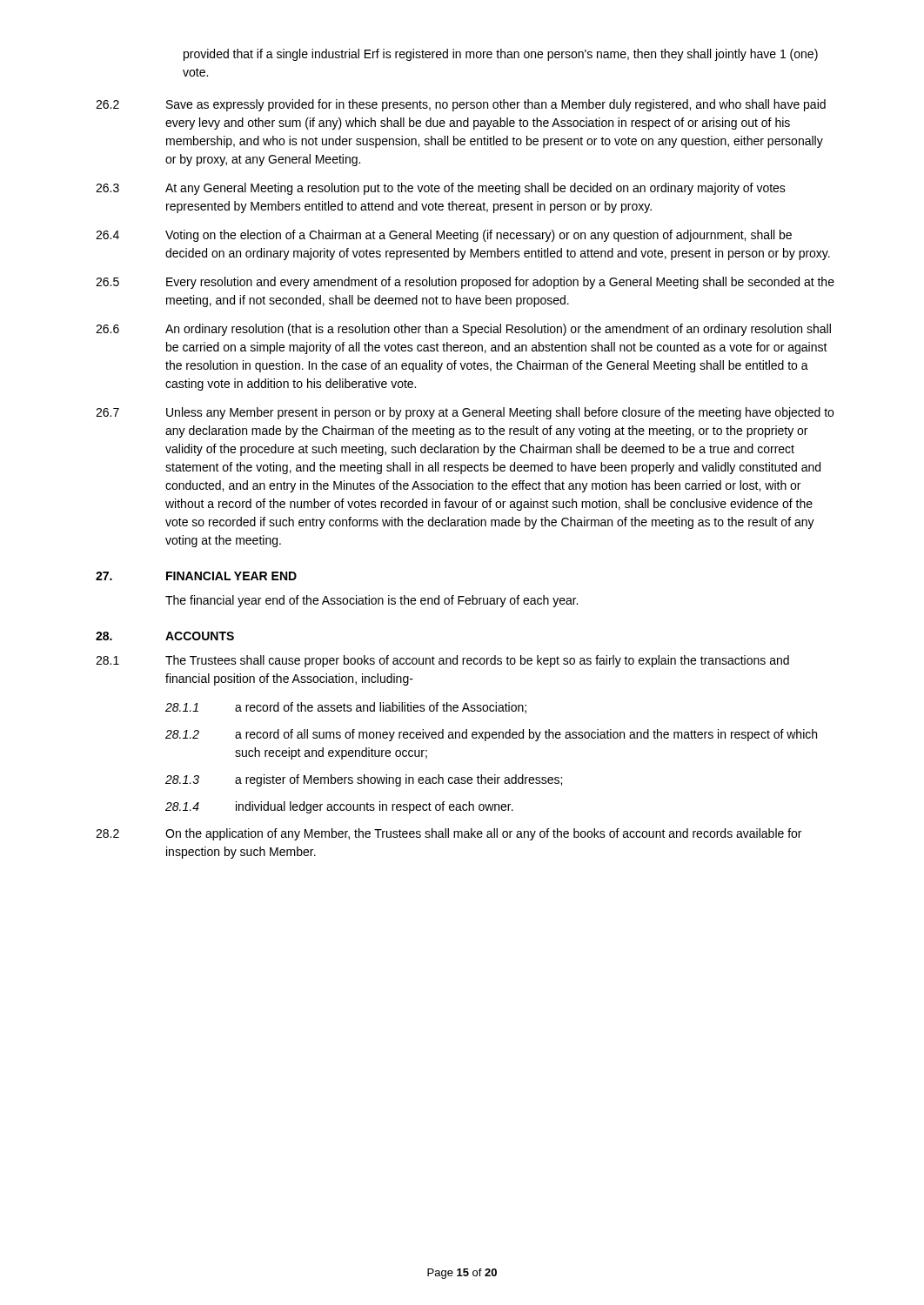Click on the list item containing "26.3 At any General Meeting a resolution put"
Image resolution: width=924 pixels, height=1305 pixels.
466,197
